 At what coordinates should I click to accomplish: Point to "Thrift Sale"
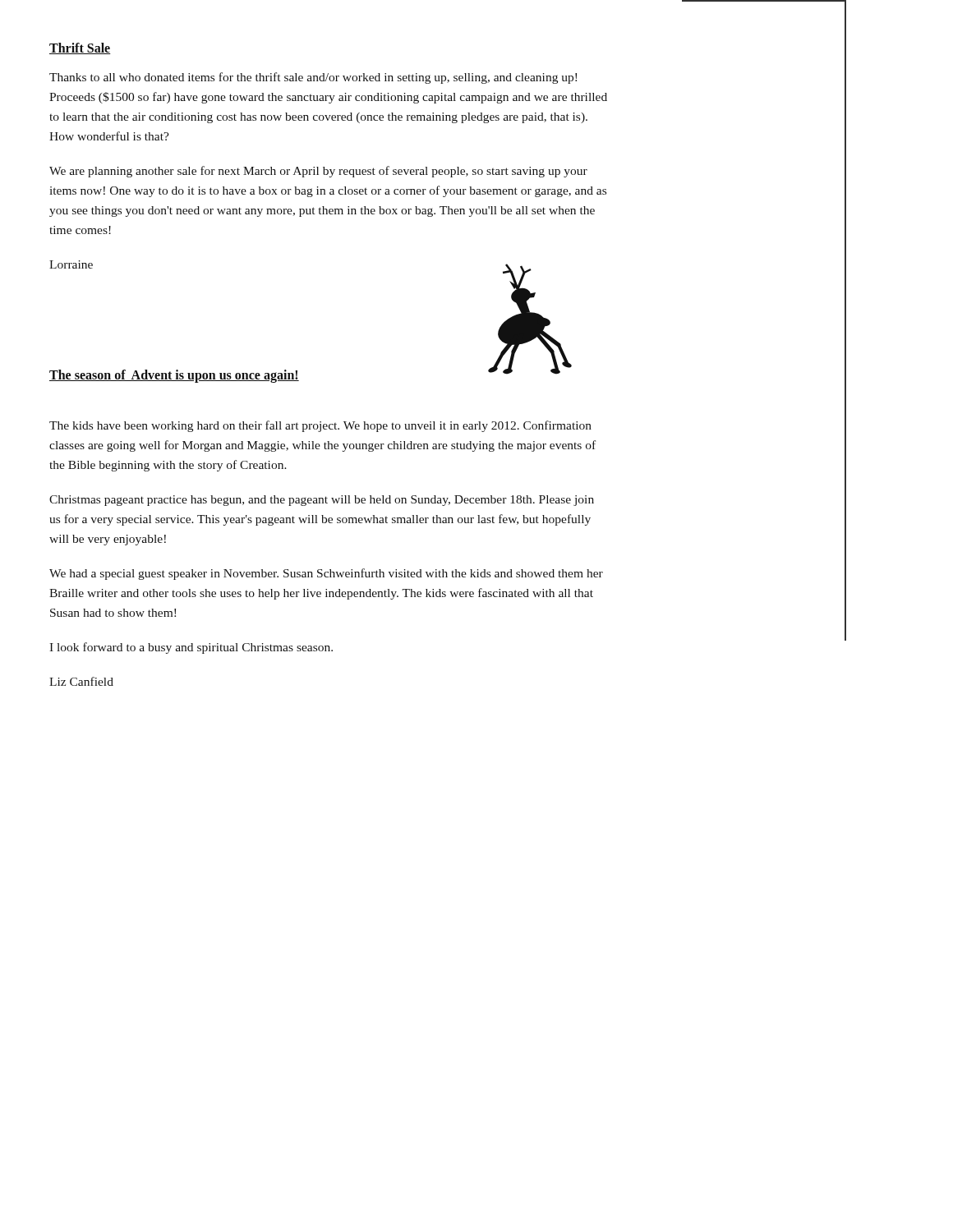[80, 48]
